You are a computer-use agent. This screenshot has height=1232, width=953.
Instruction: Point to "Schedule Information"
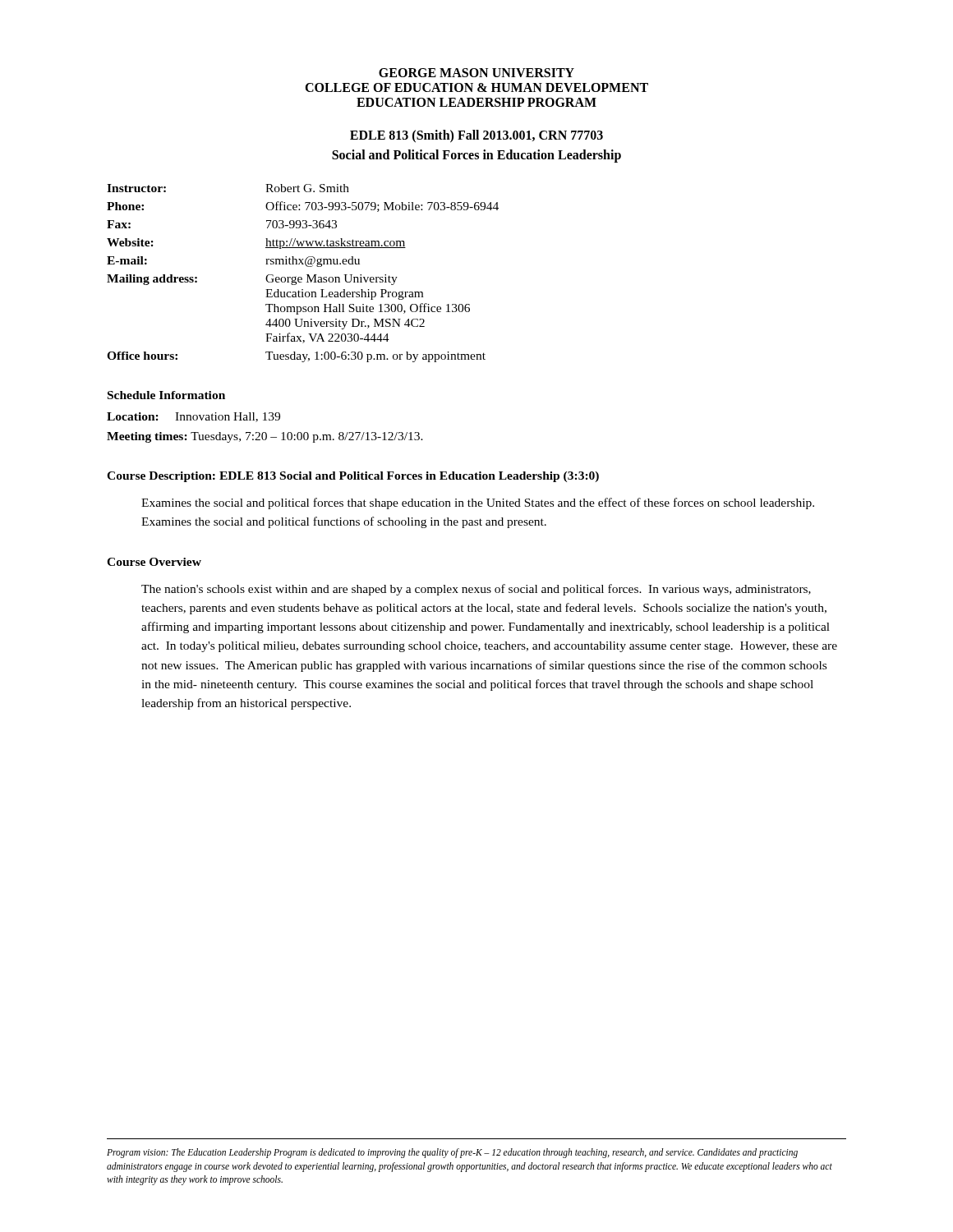pos(166,395)
